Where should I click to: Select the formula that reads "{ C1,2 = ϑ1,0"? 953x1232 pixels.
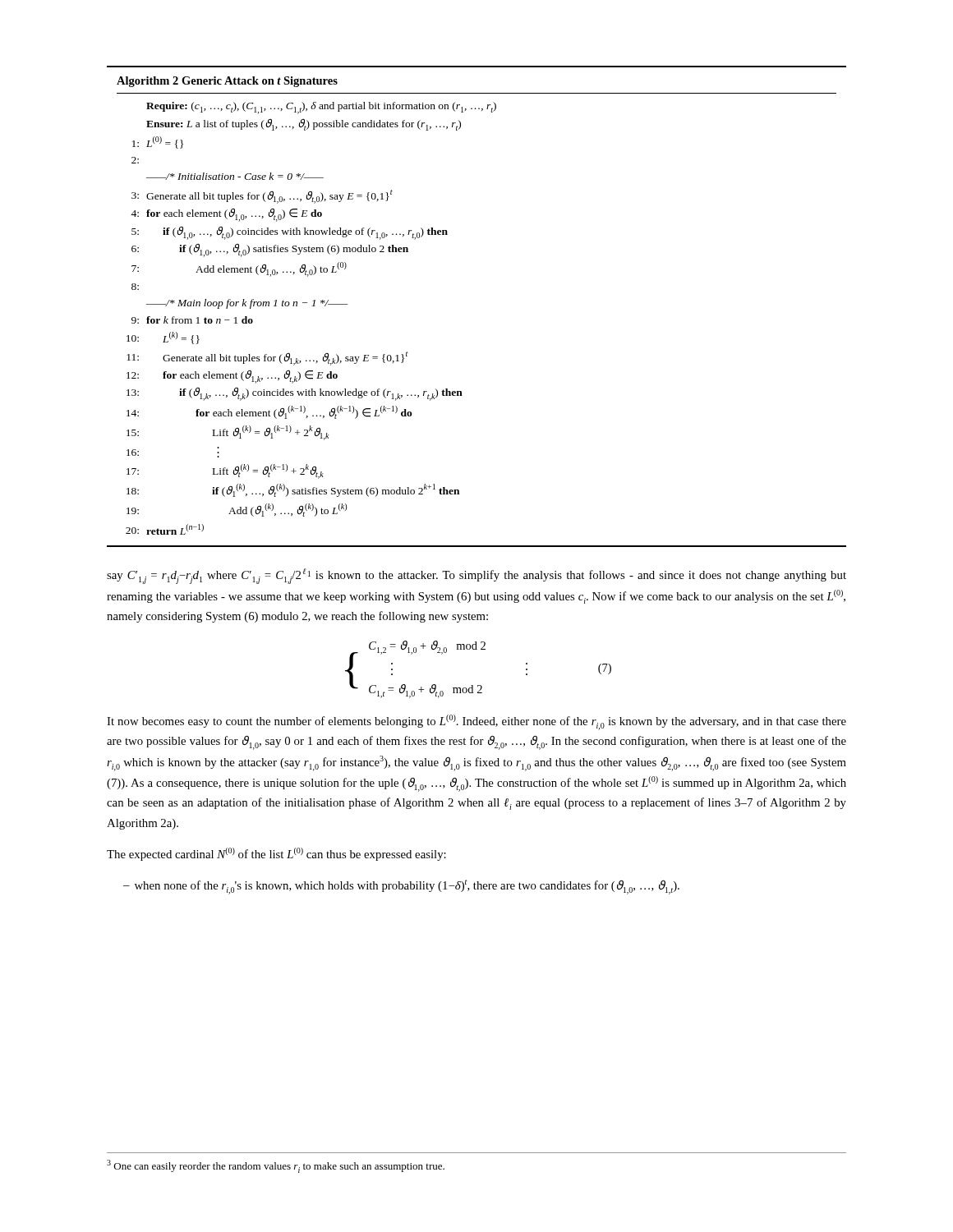tap(476, 668)
